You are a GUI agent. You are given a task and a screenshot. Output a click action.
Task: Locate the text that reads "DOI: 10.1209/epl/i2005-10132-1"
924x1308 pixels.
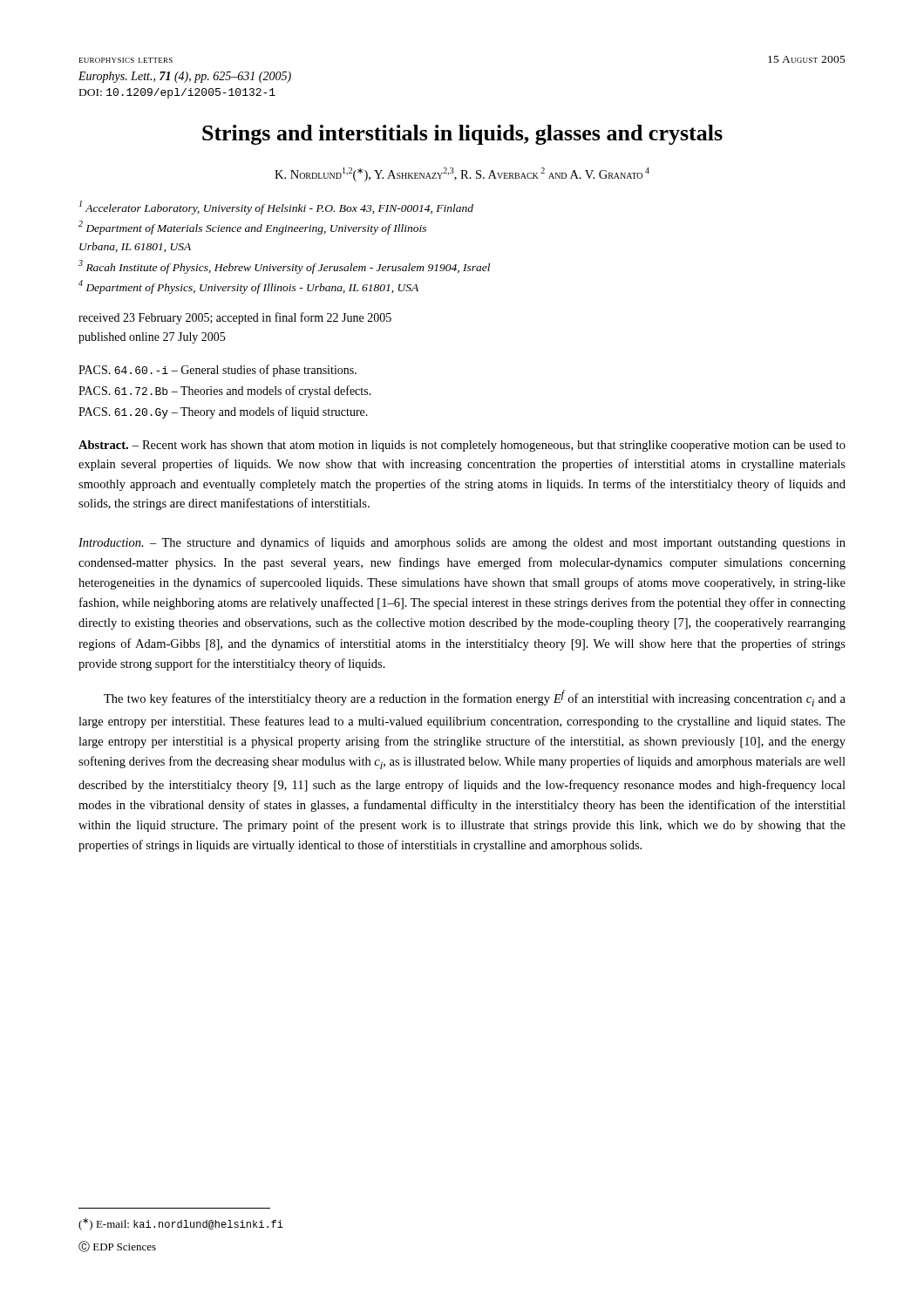click(x=177, y=92)
